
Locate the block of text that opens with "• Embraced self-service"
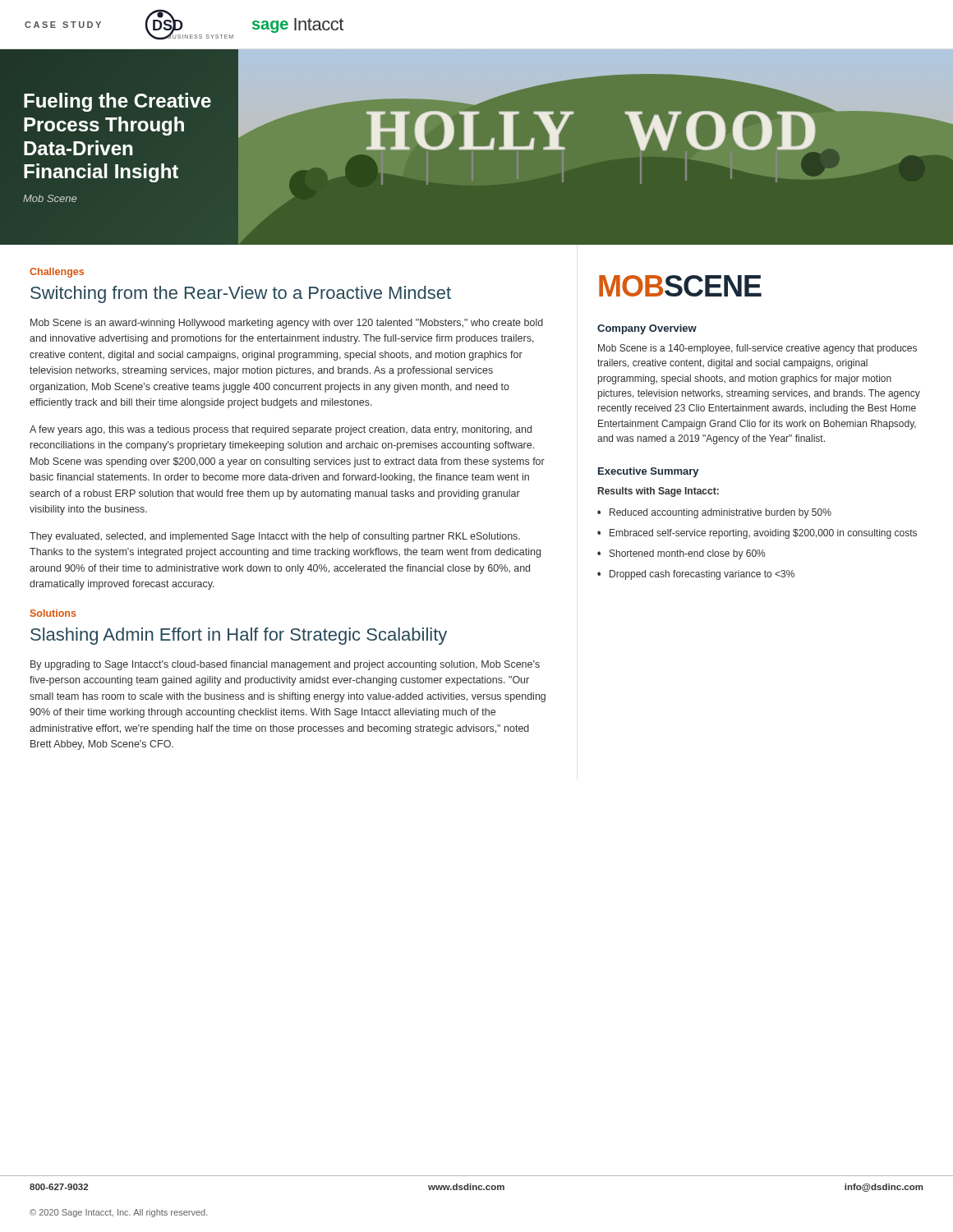click(757, 533)
